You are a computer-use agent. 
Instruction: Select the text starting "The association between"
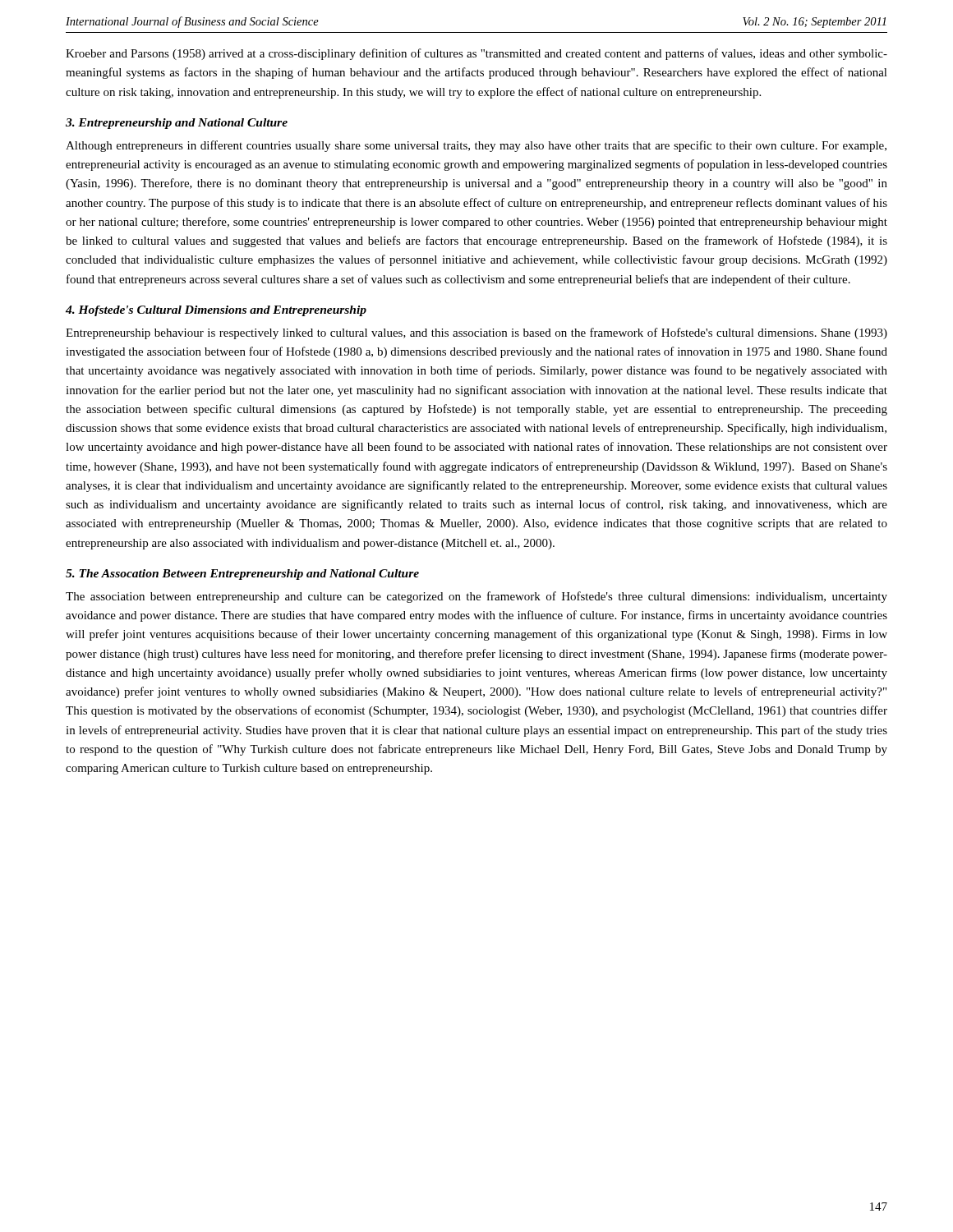pyautogui.click(x=476, y=682)
